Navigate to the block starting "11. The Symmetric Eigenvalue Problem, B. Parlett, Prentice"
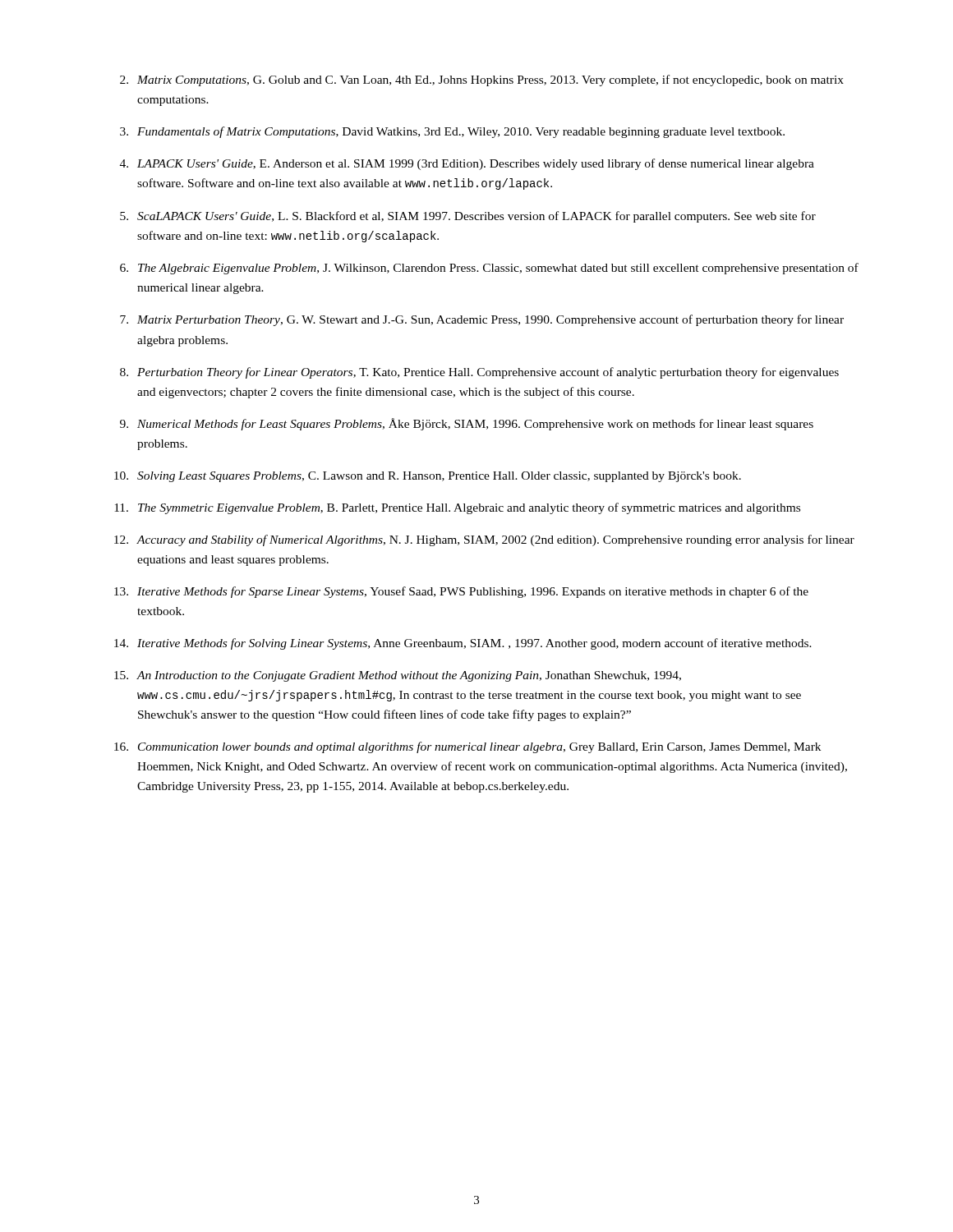 [x=476, y=507]
